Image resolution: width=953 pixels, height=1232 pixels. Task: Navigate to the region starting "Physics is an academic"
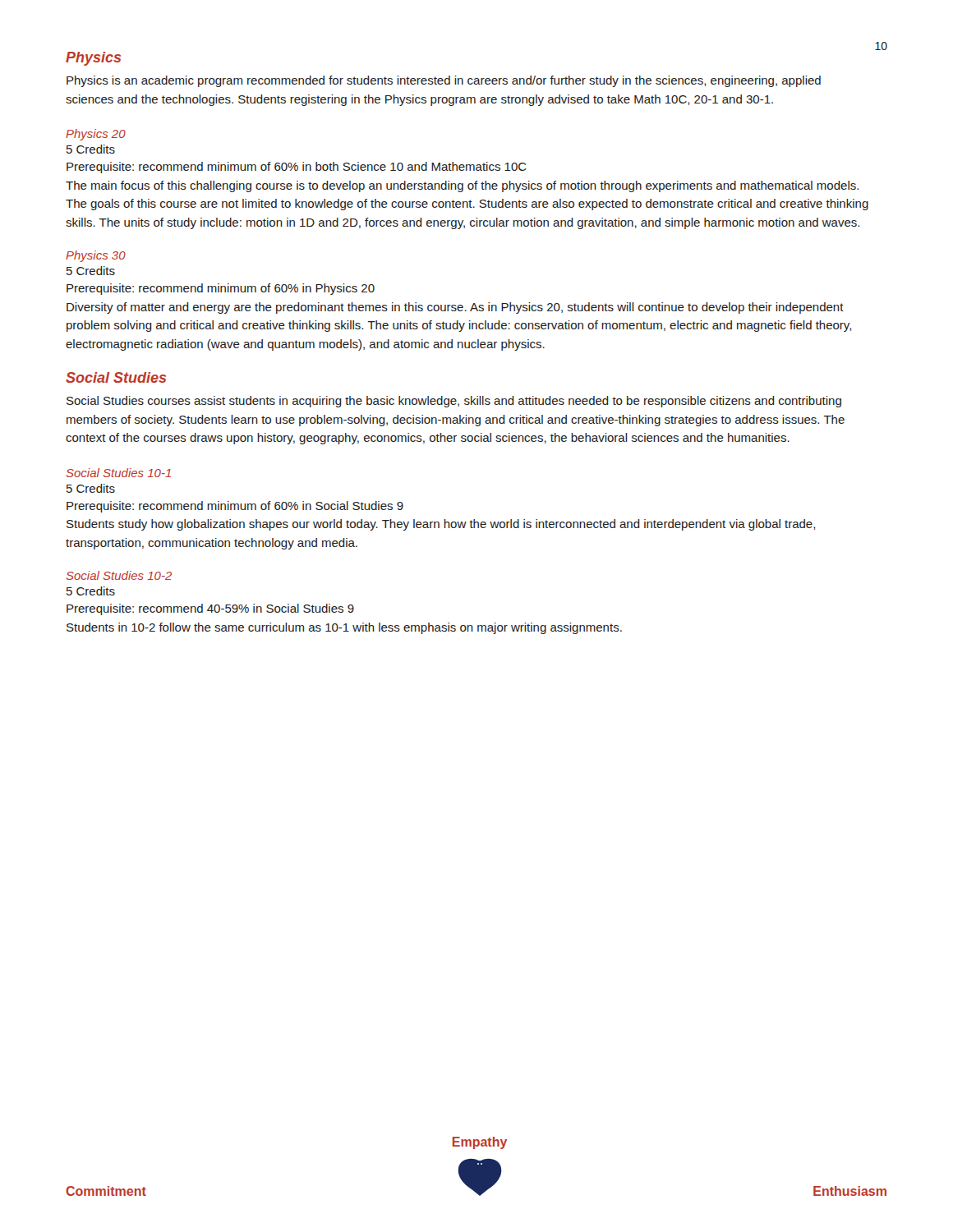(444, 89)
